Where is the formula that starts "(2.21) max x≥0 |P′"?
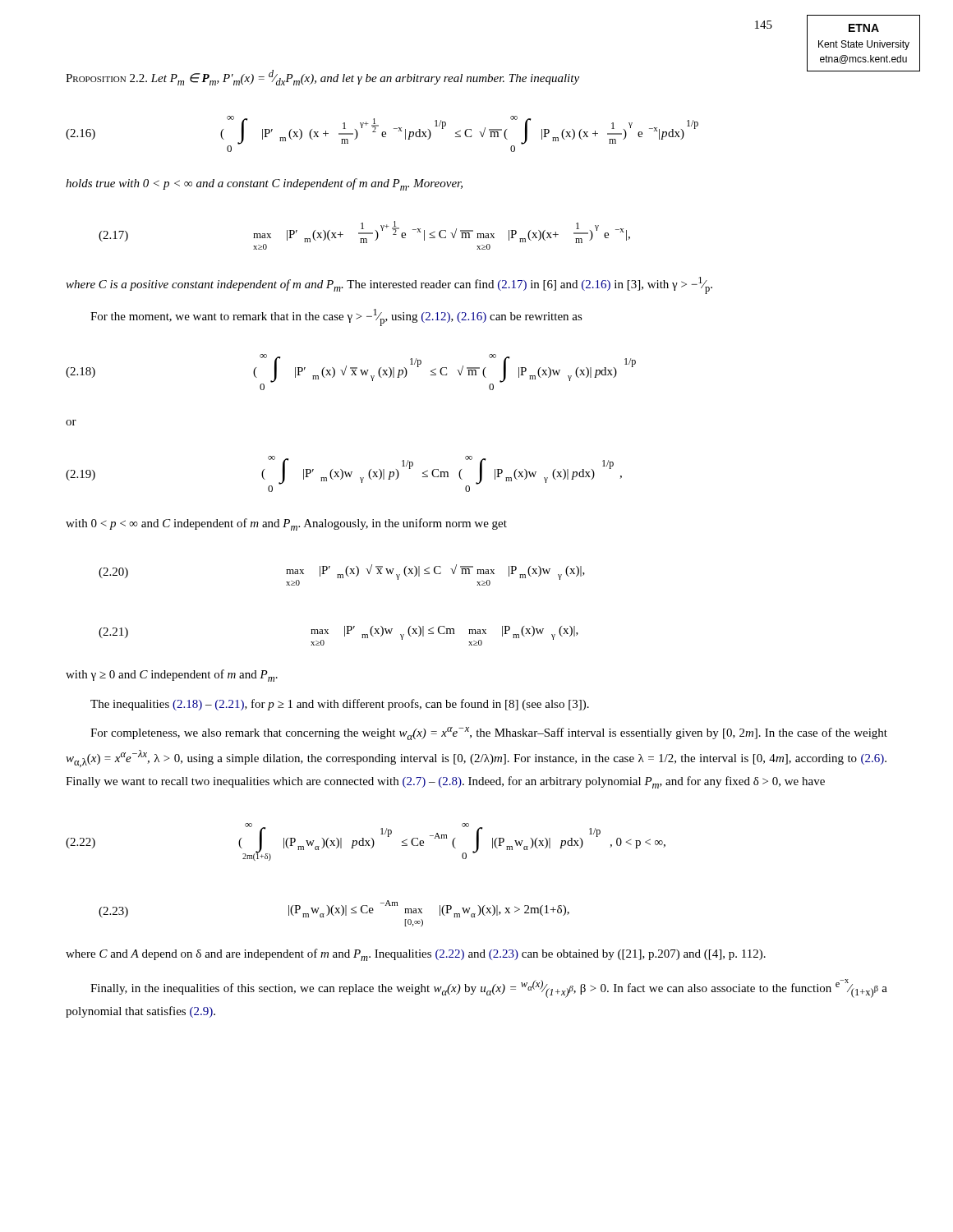Screen dimensions: 1232x953 pos(493,632)
